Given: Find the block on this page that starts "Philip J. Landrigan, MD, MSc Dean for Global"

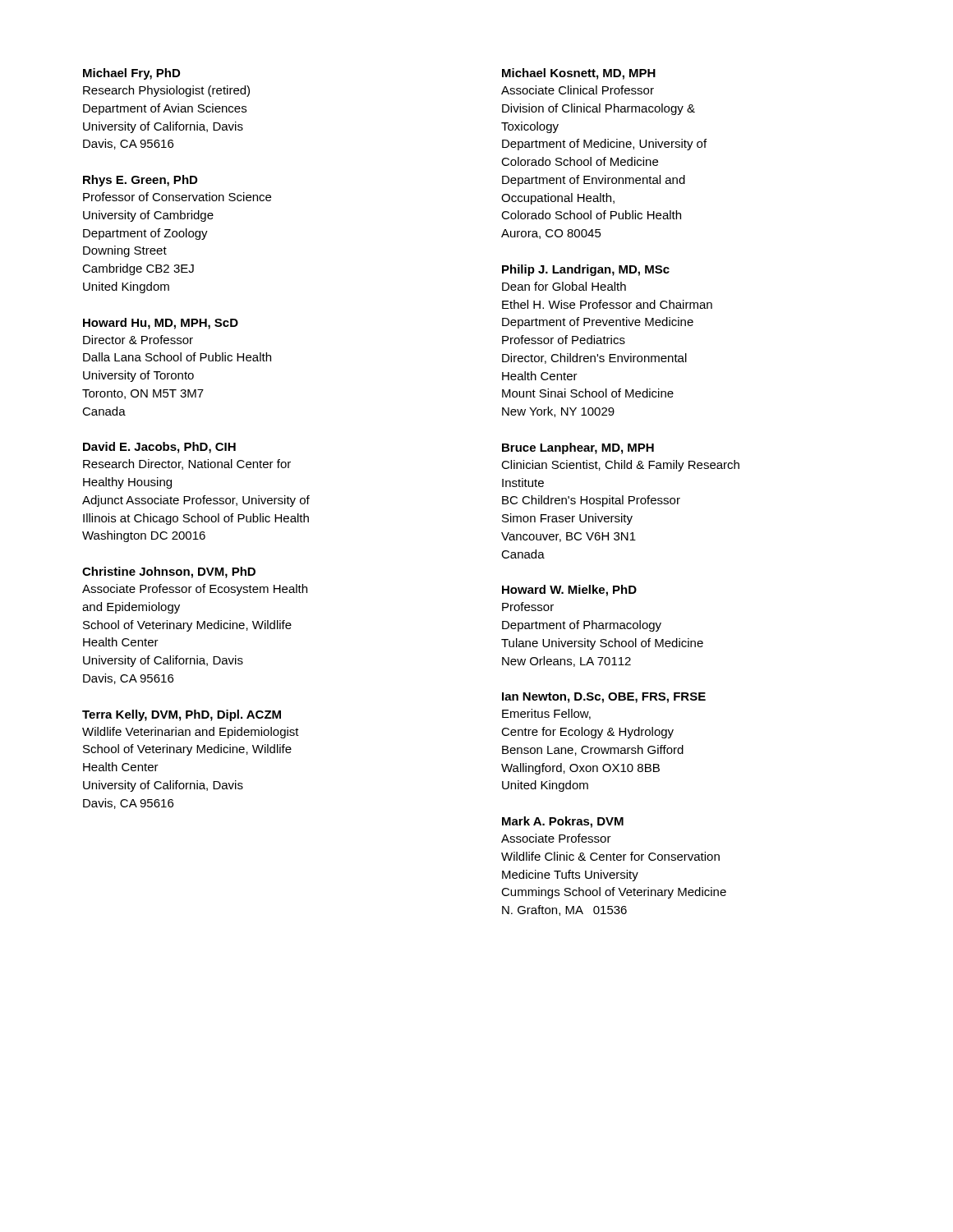Looking at the screenshot, I should click(586, 270).
